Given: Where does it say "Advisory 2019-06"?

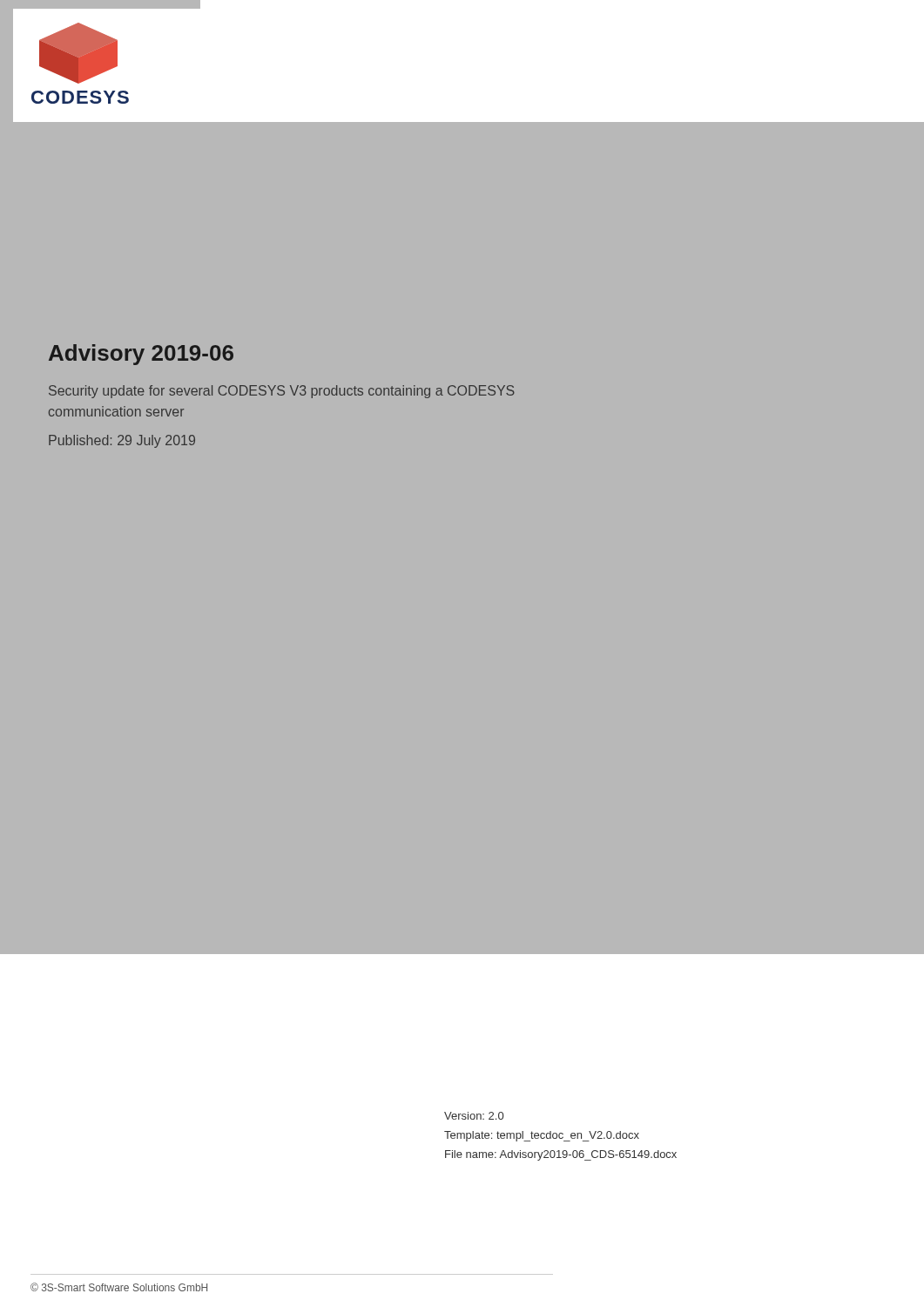Looking at the screenshot, I should click(141, 353).
